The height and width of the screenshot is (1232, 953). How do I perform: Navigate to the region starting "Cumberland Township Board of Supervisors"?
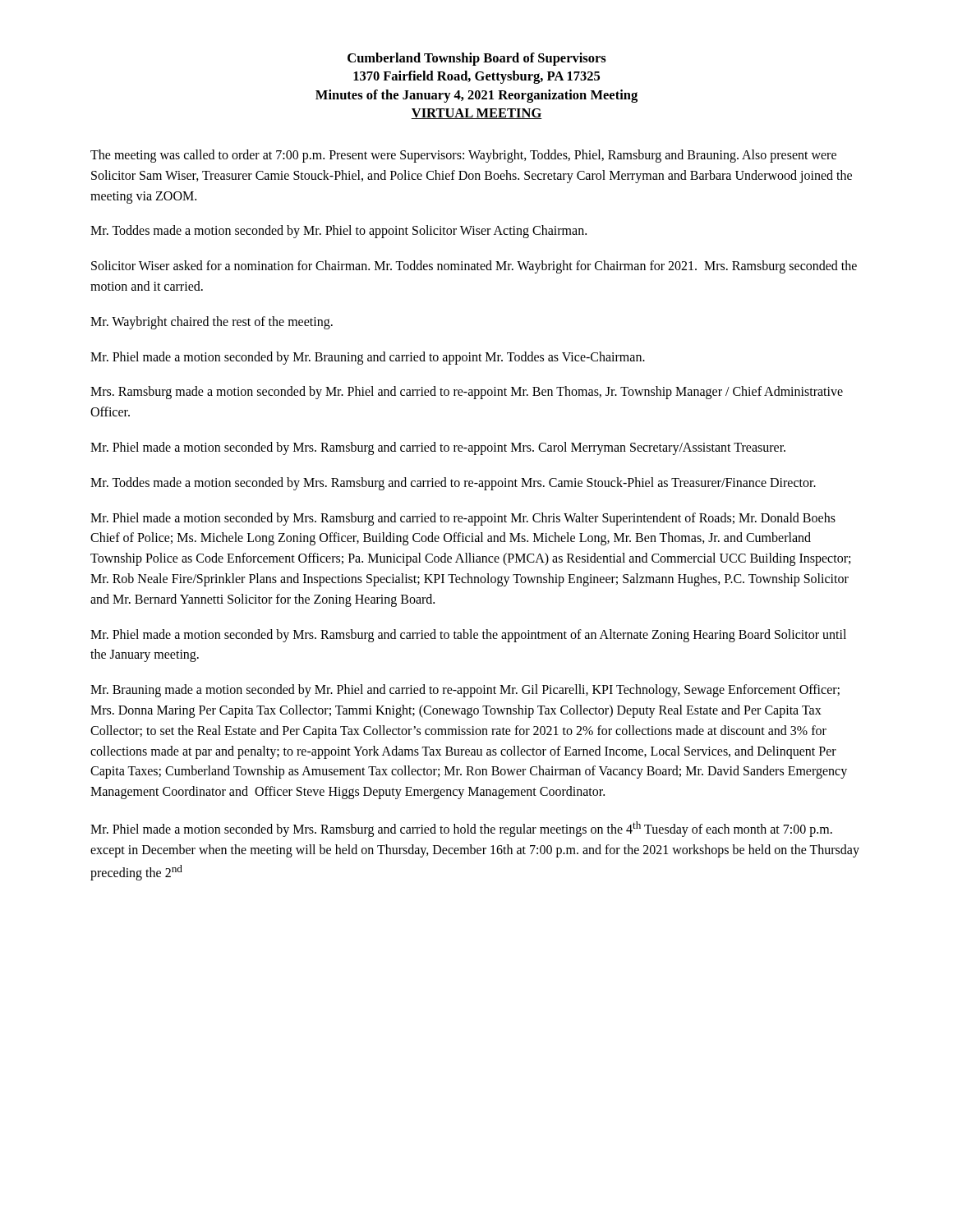[x=476, y=86]
